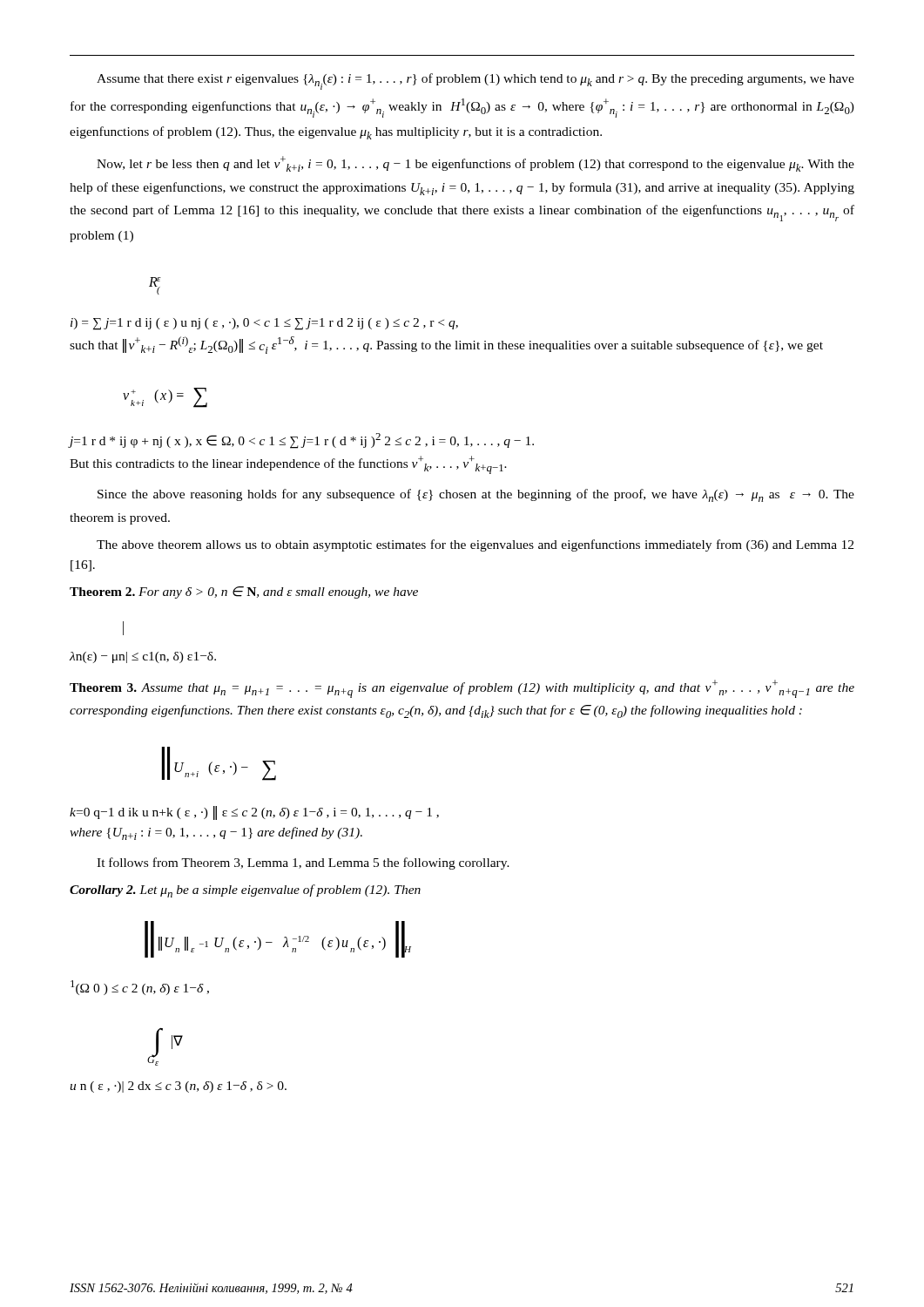Locate the text block with the text "But this contradicts to"

288,465
